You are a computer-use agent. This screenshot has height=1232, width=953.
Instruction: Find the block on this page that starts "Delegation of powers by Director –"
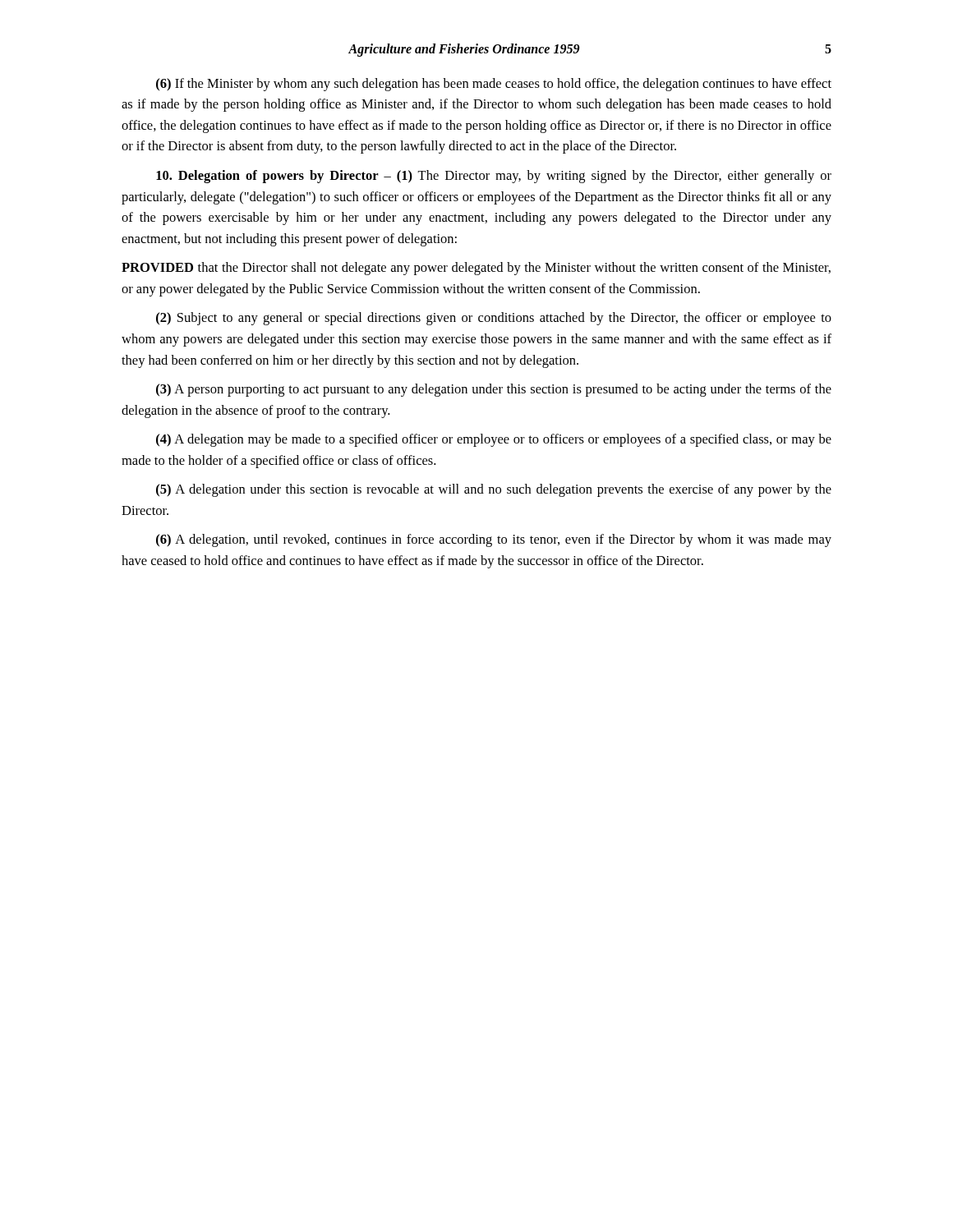tap(476, 368)
